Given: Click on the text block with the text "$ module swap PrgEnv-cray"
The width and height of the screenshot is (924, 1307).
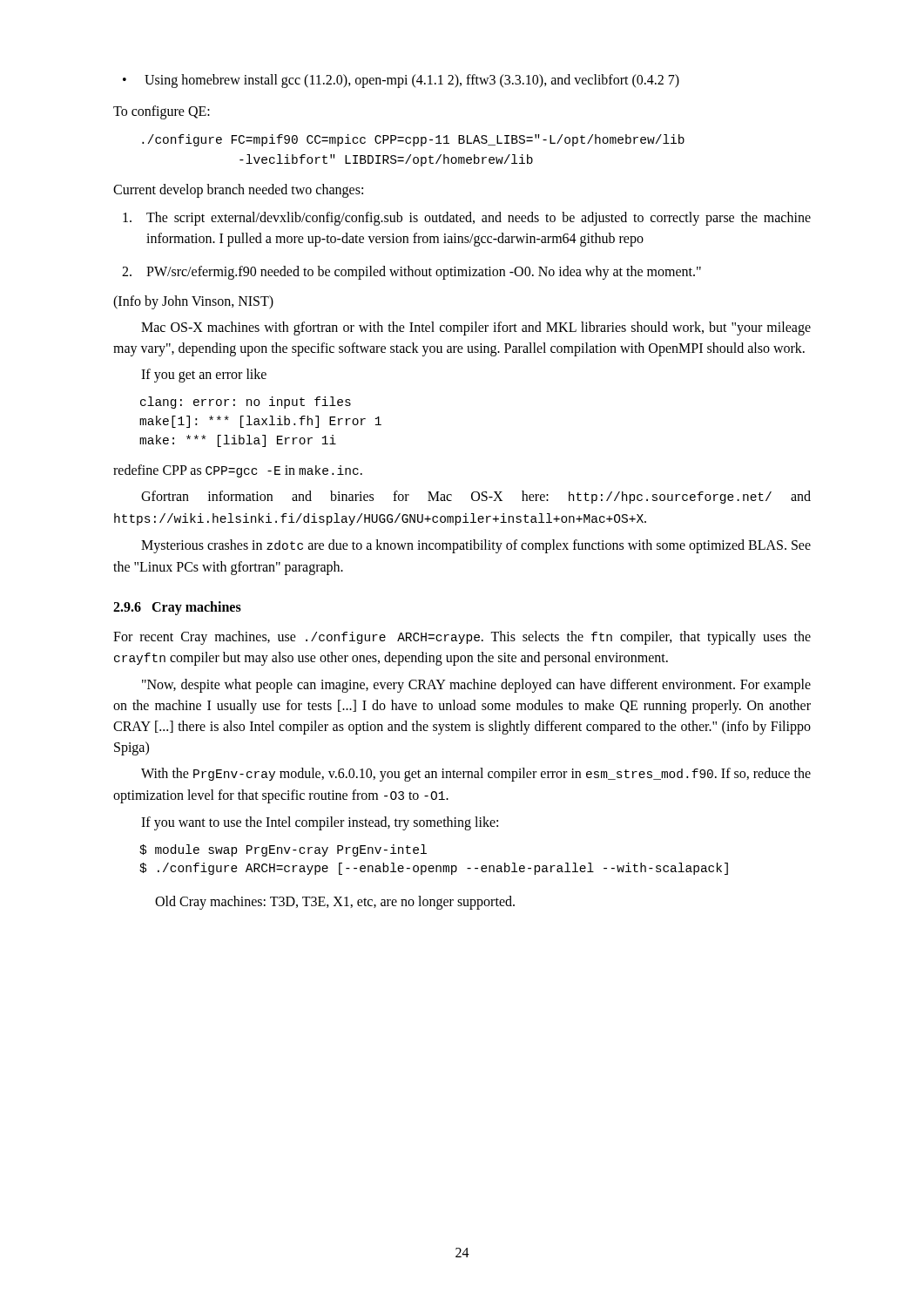Looking at the screenshot, I should point(475,860).
